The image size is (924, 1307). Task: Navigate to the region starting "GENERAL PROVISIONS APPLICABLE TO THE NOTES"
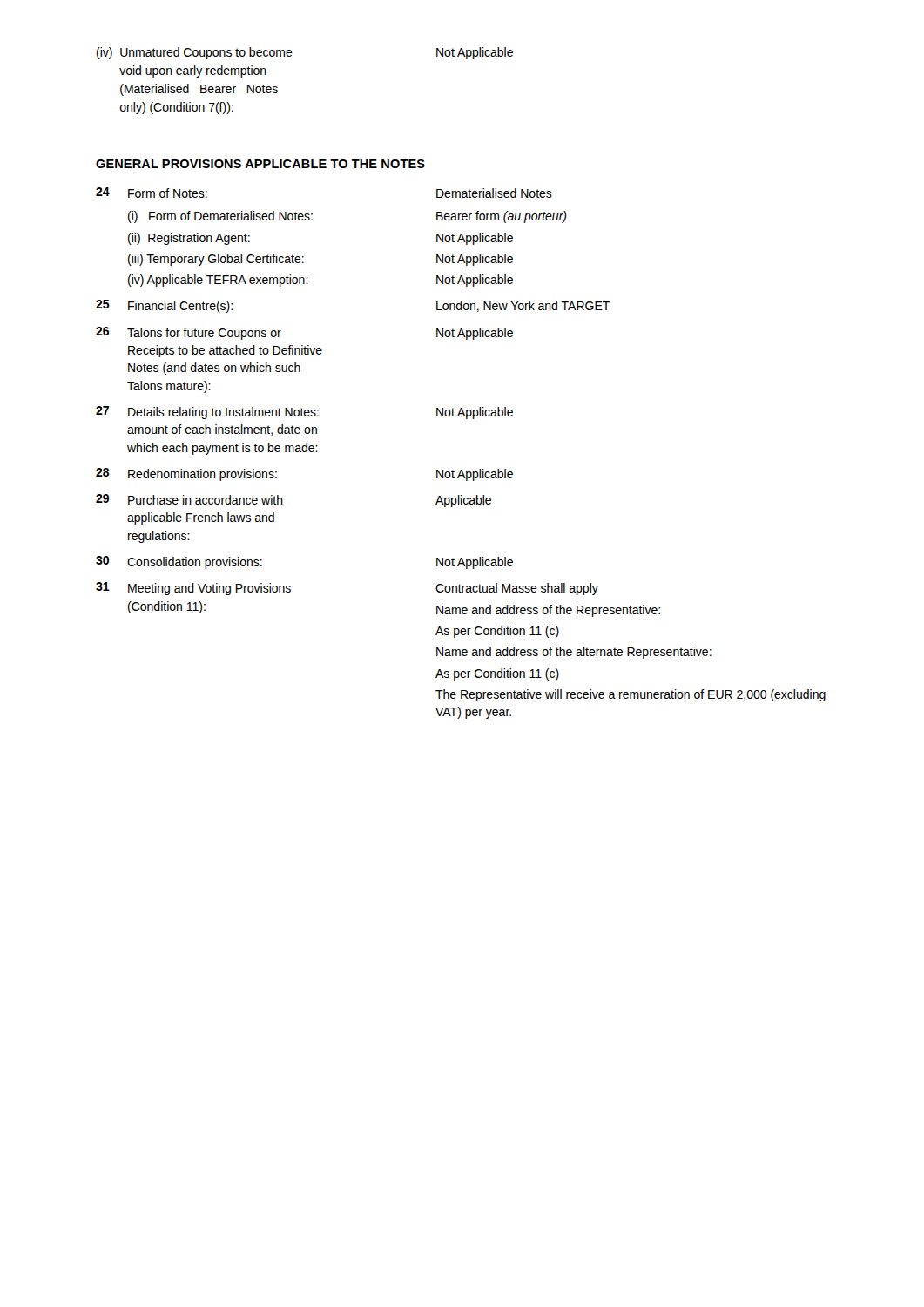pos(260,164)
